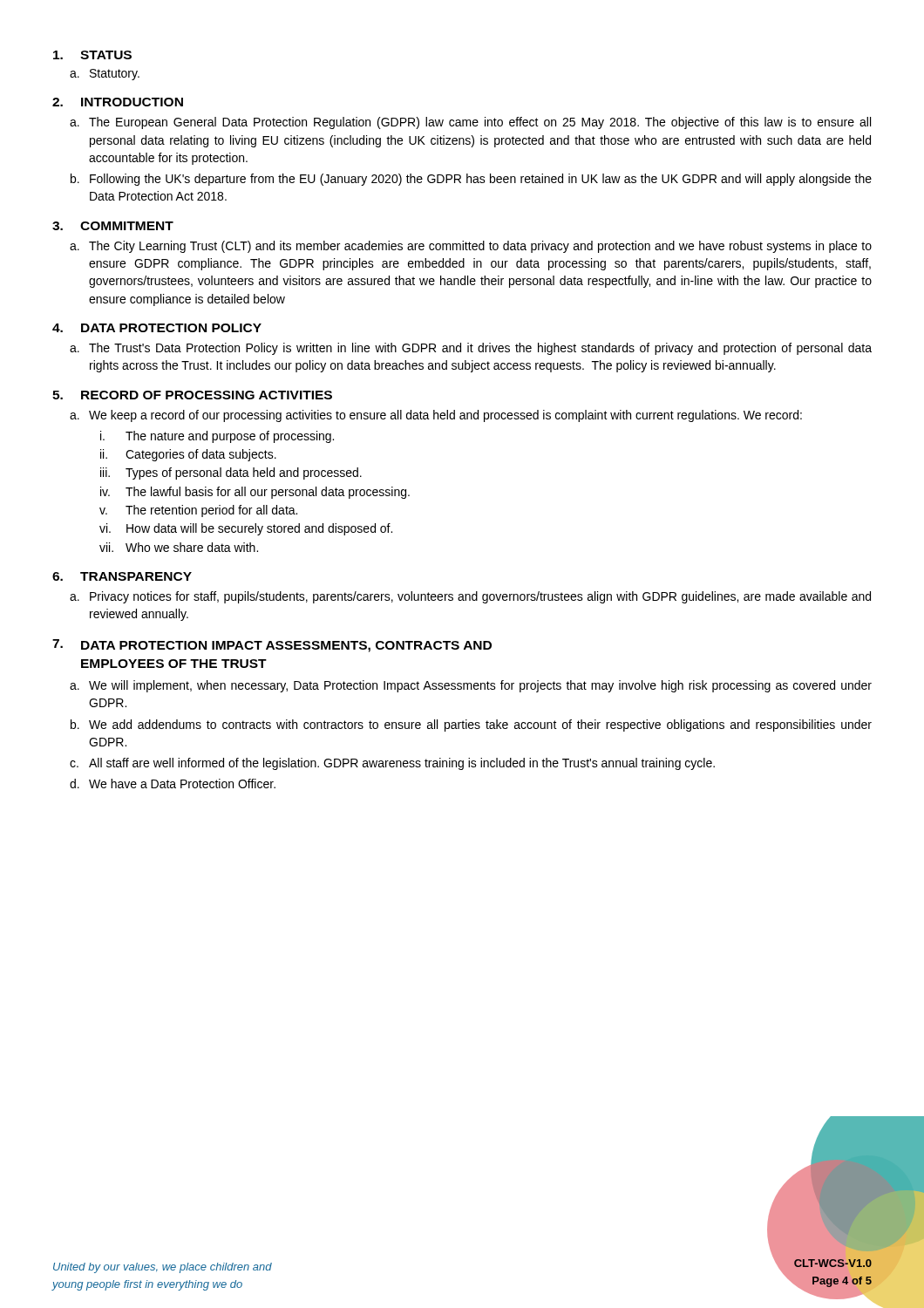The image size is (924, 1308).
Task: Locate the section header that says "7. DATA PROTECTION IMPACT"
Action: pos(462,654)
